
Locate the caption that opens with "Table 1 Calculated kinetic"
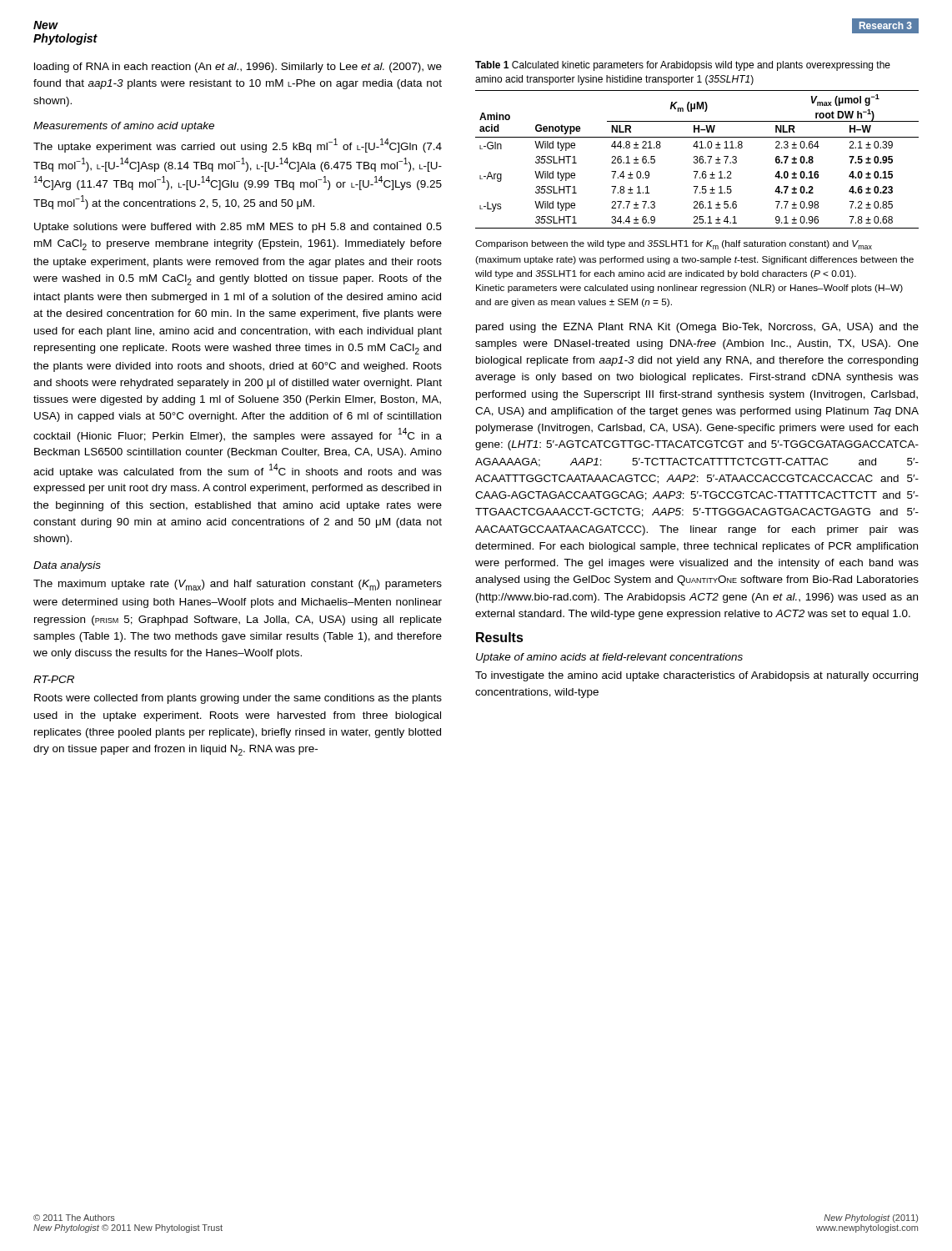[x=683, y=72]
